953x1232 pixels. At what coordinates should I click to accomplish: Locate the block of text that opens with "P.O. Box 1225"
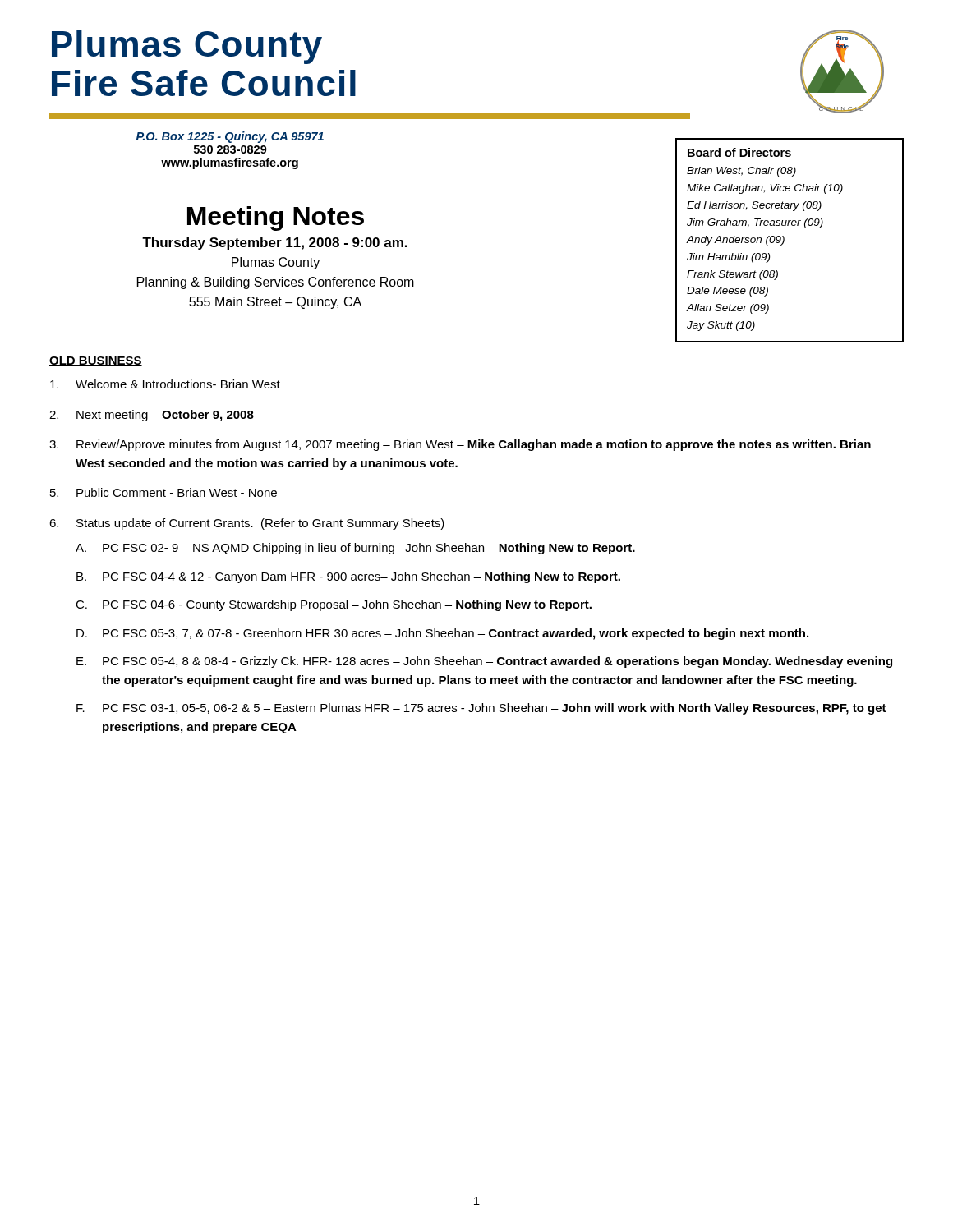pyautogui.click(x=230, y=149)
